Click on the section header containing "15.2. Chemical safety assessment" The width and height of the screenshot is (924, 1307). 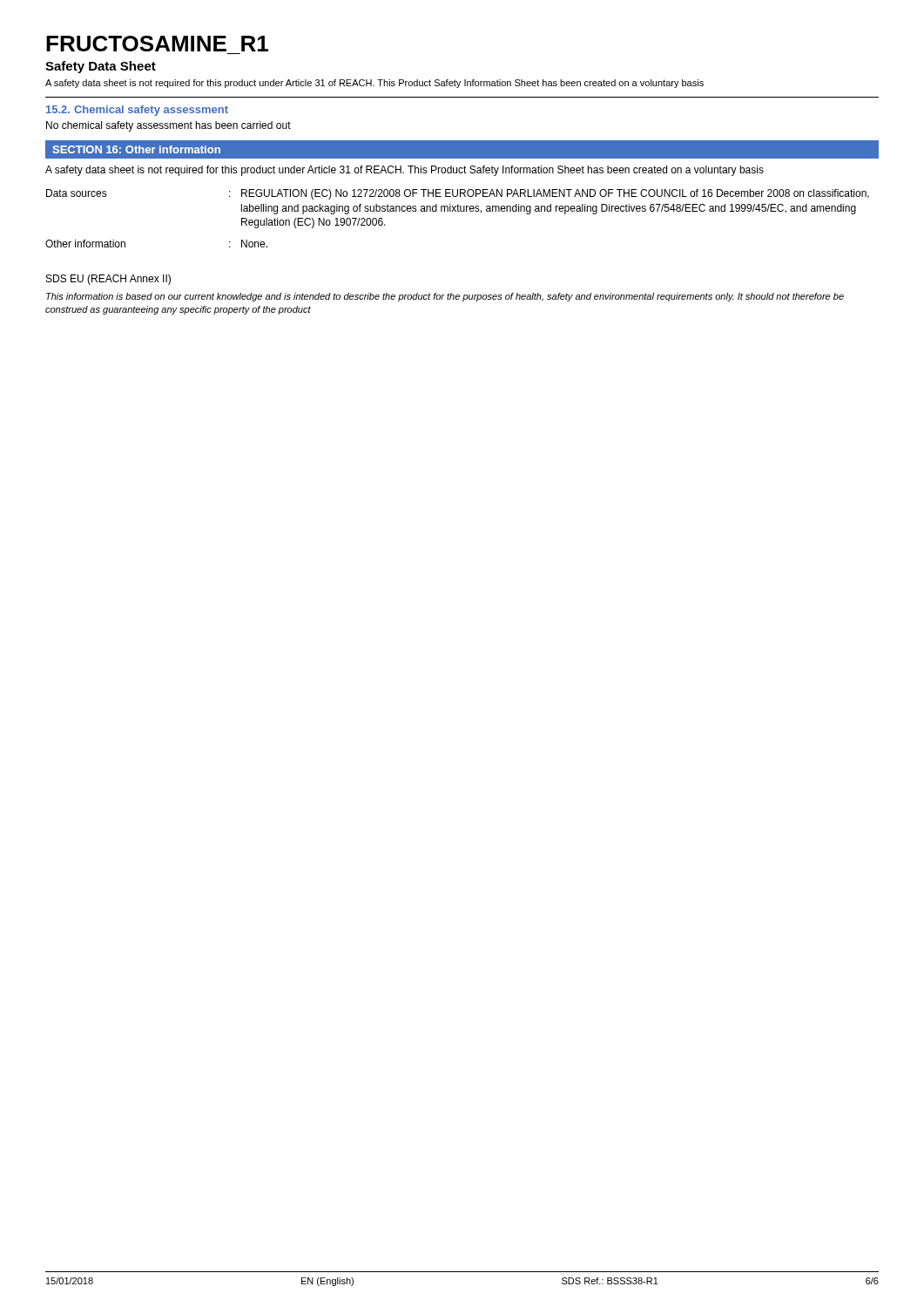pyautogui.click(x=137, y=109)
